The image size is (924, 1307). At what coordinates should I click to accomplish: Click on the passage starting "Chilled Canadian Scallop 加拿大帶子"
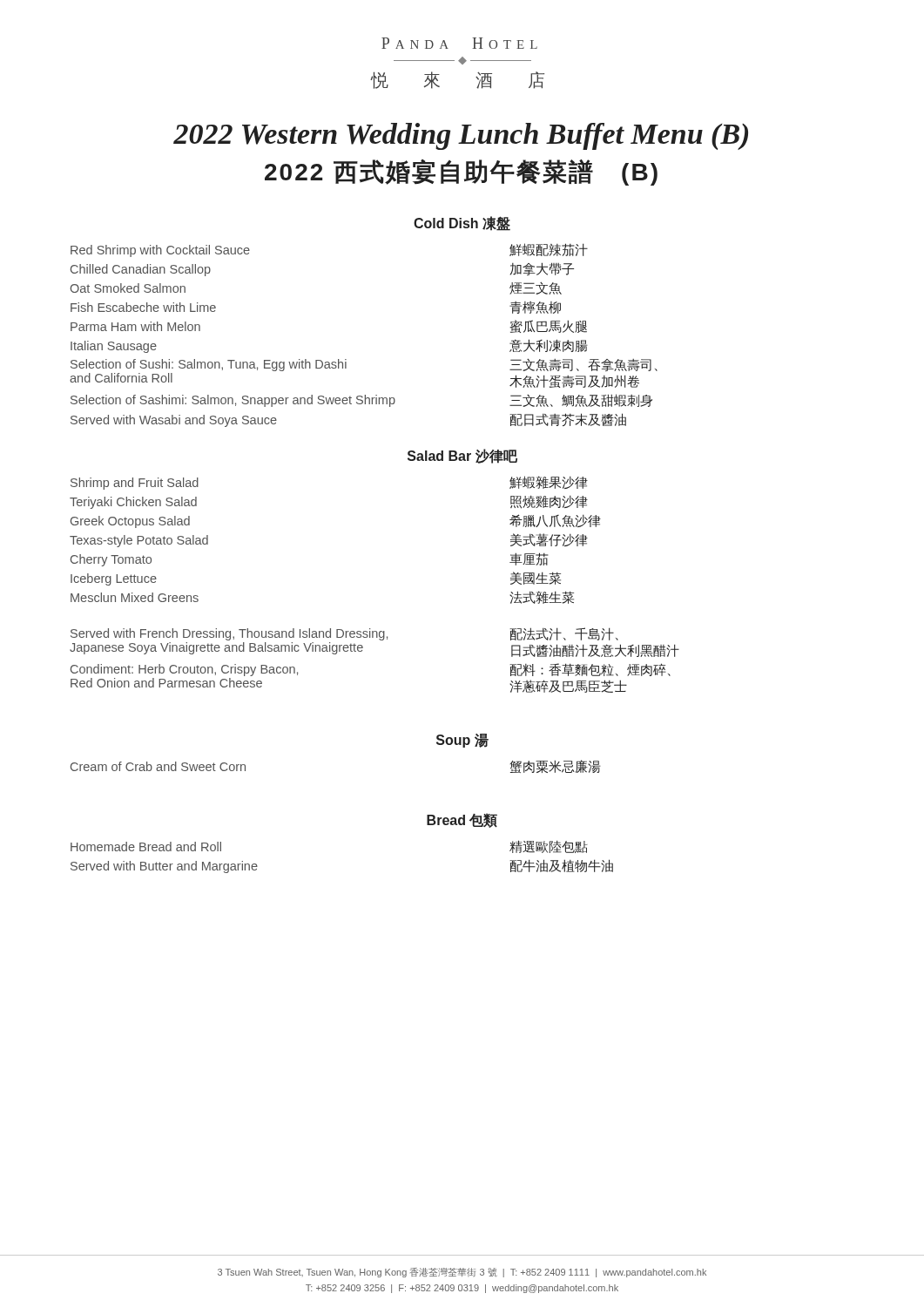coord(141,269)
